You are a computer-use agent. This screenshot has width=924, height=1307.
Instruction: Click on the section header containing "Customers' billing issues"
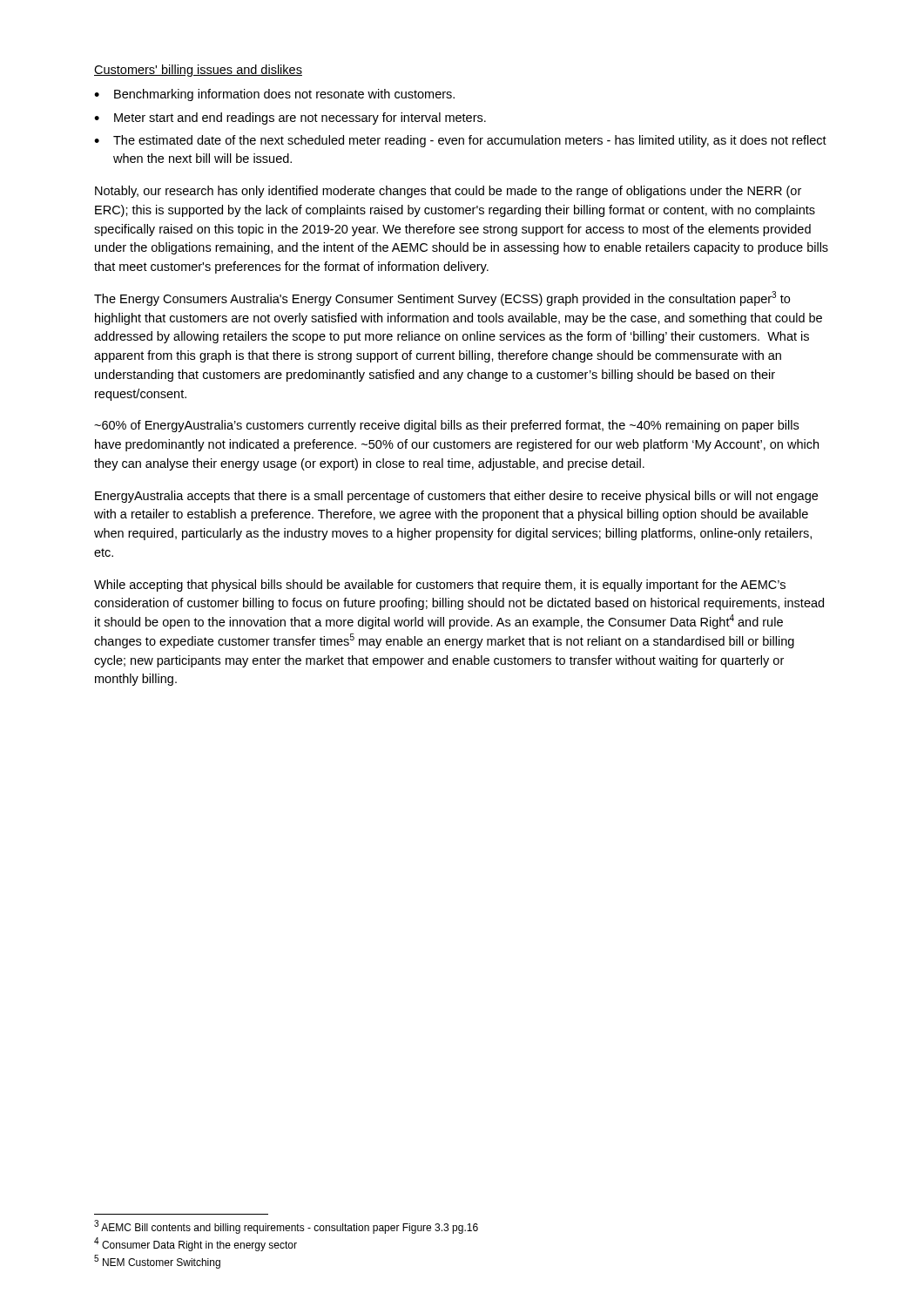[198, 70]
